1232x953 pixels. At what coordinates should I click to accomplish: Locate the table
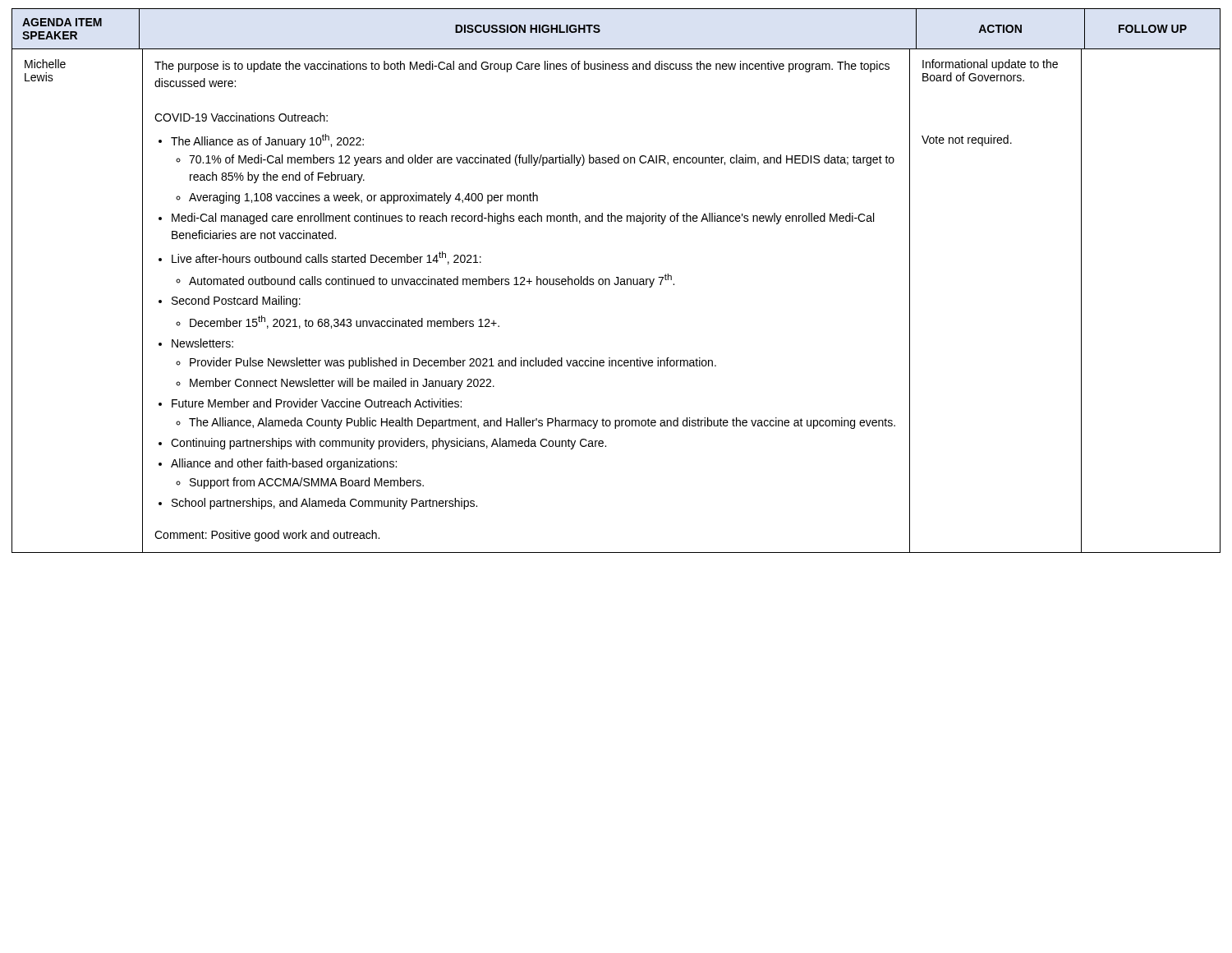[x=616, y=281]
